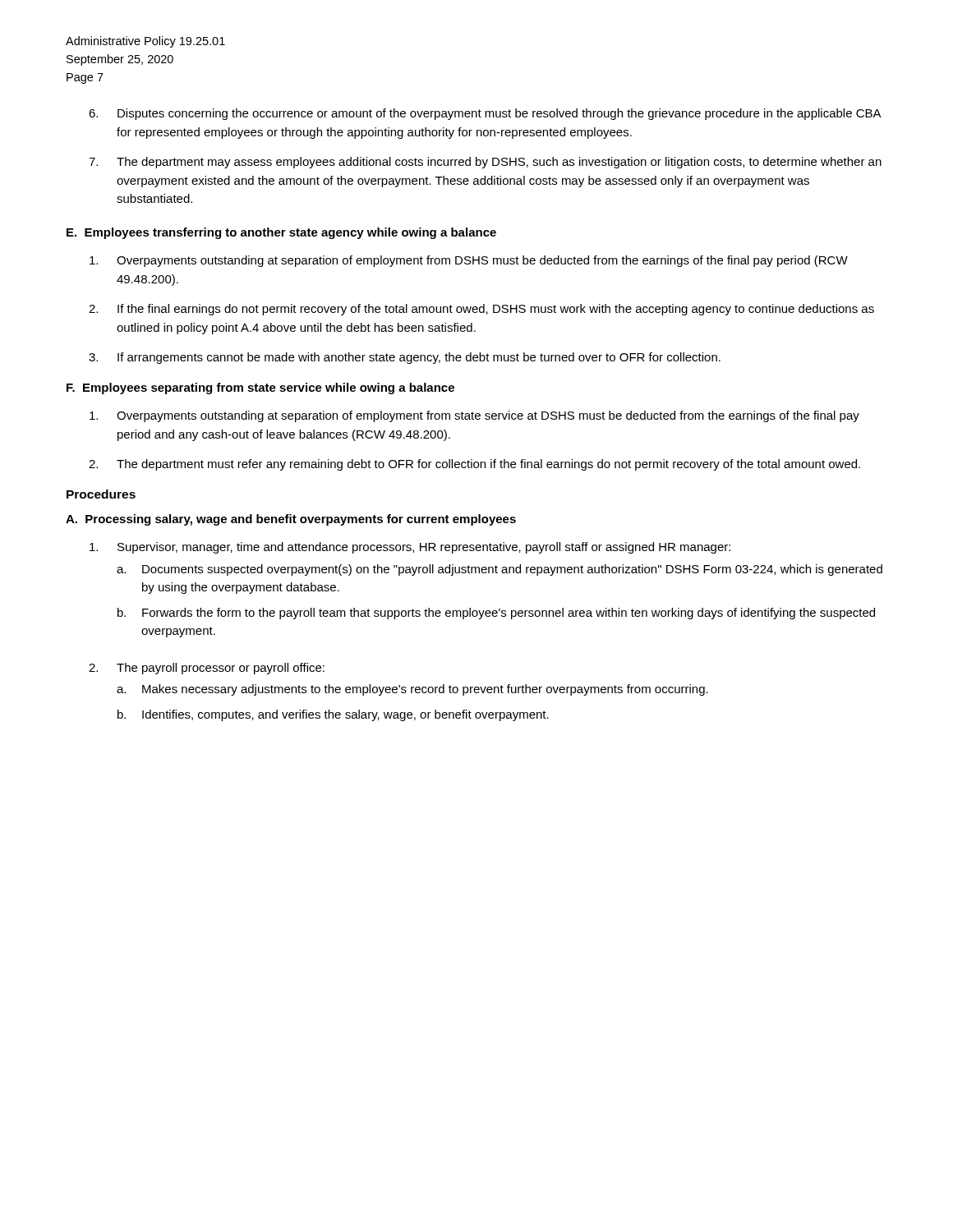Viewport: 953px width, 1232px height.
Task: Point to the block beginning "2. The department must"
Action: tap(488, 464)
